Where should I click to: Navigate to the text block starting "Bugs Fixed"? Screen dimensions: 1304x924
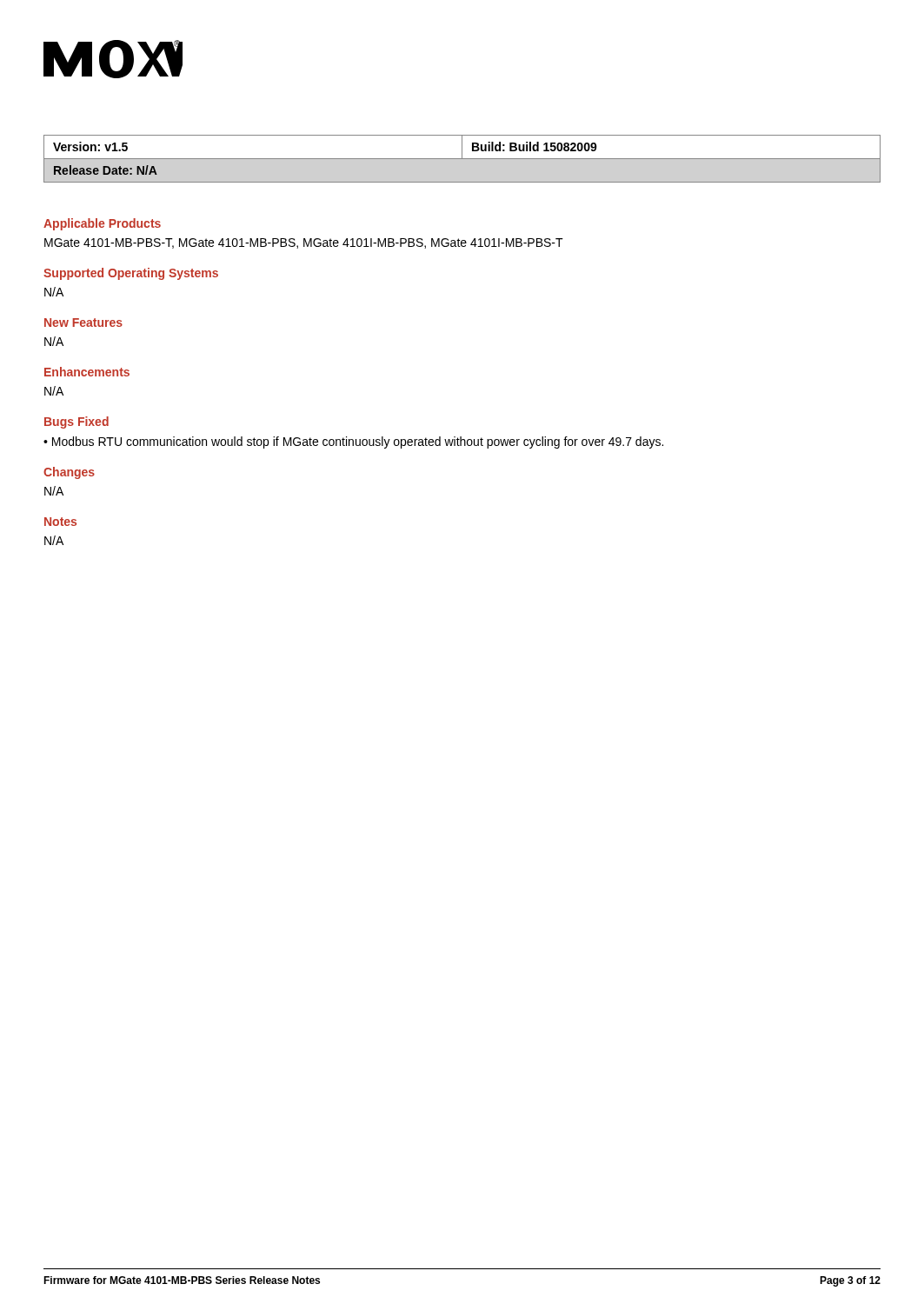pos(76,422)
